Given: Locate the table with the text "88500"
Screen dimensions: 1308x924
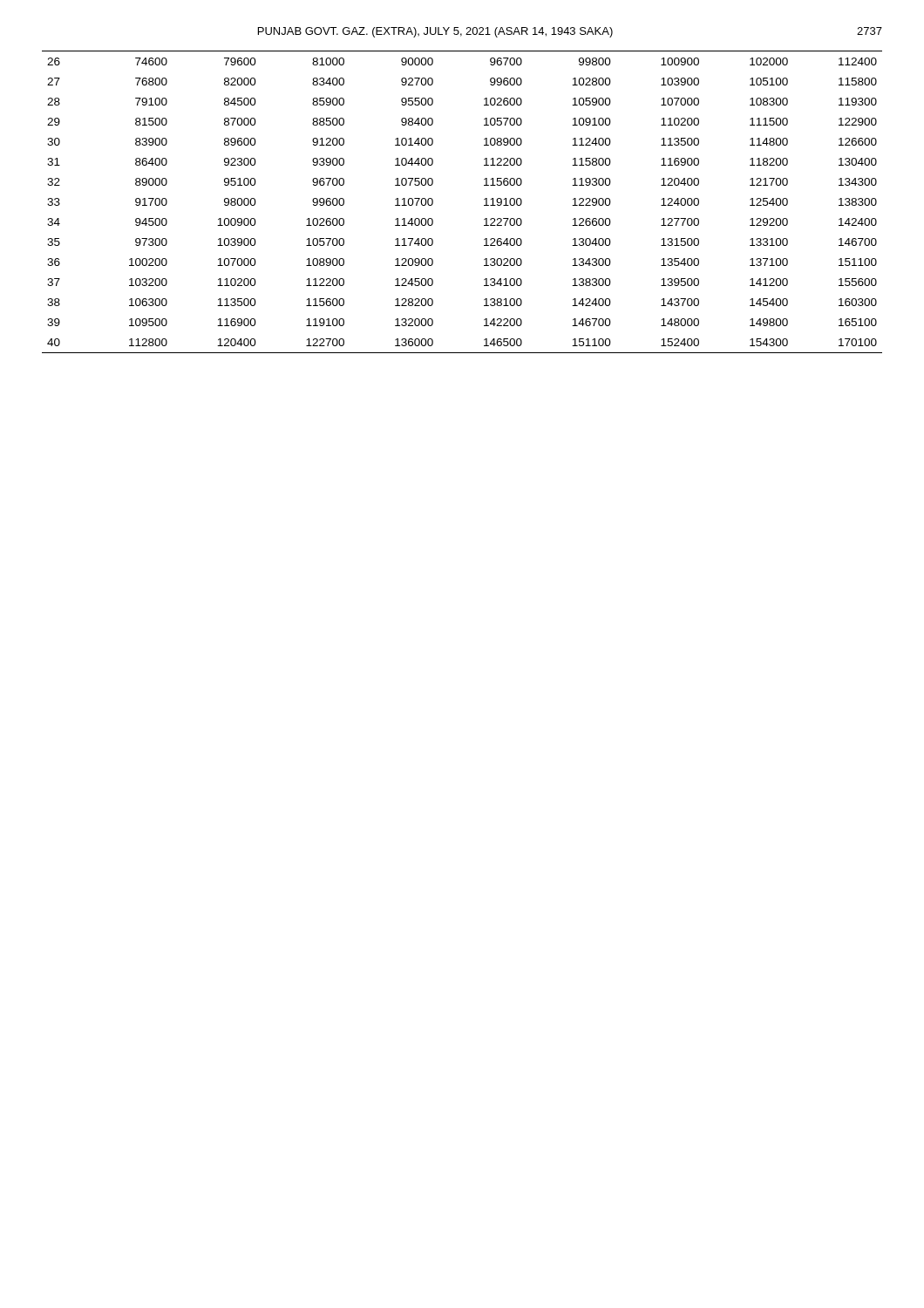Looking at the screenshot, I should pyautogui.click(x=462, y=202).
